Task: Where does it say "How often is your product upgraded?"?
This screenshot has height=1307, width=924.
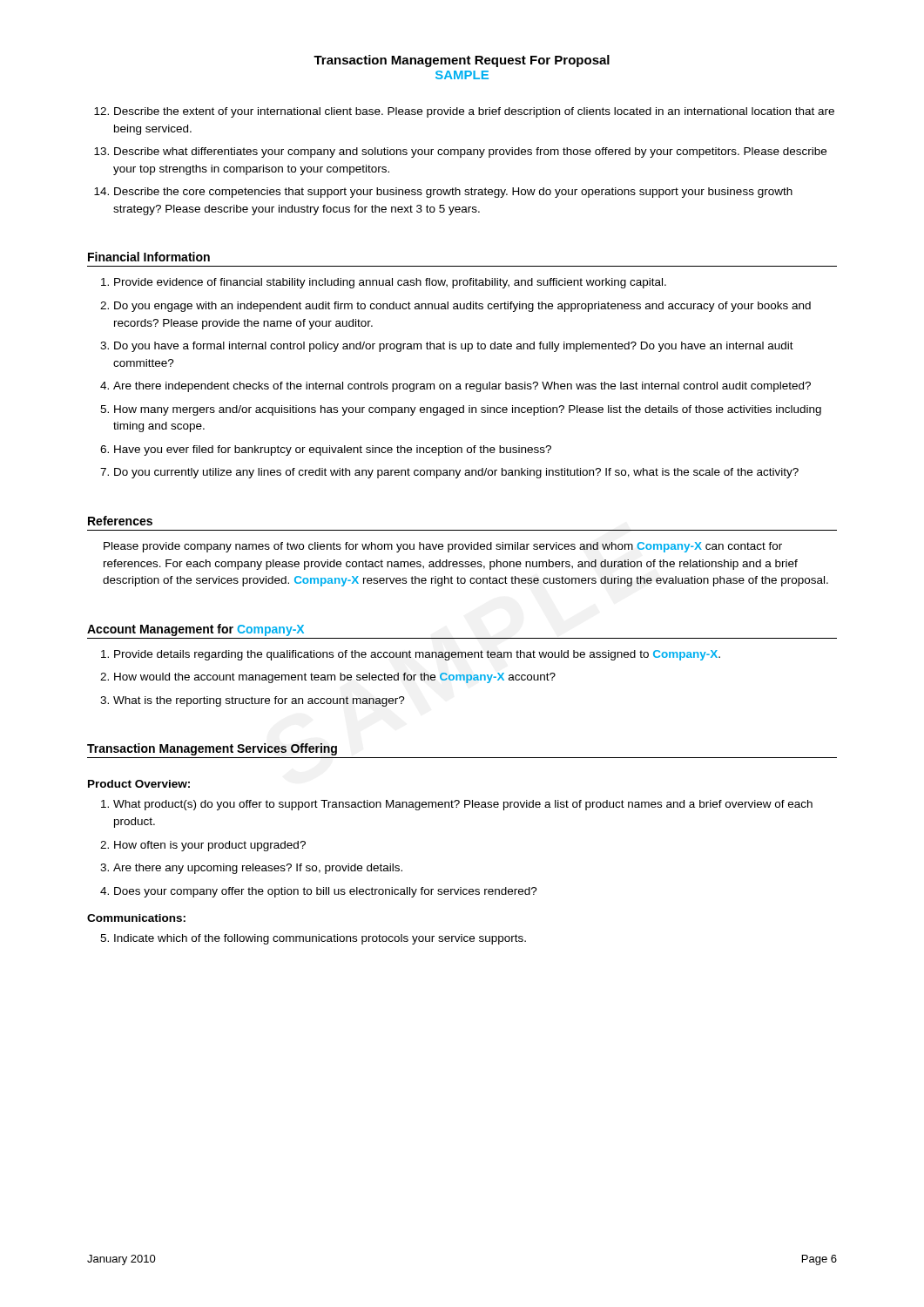Action: point(210,846)
